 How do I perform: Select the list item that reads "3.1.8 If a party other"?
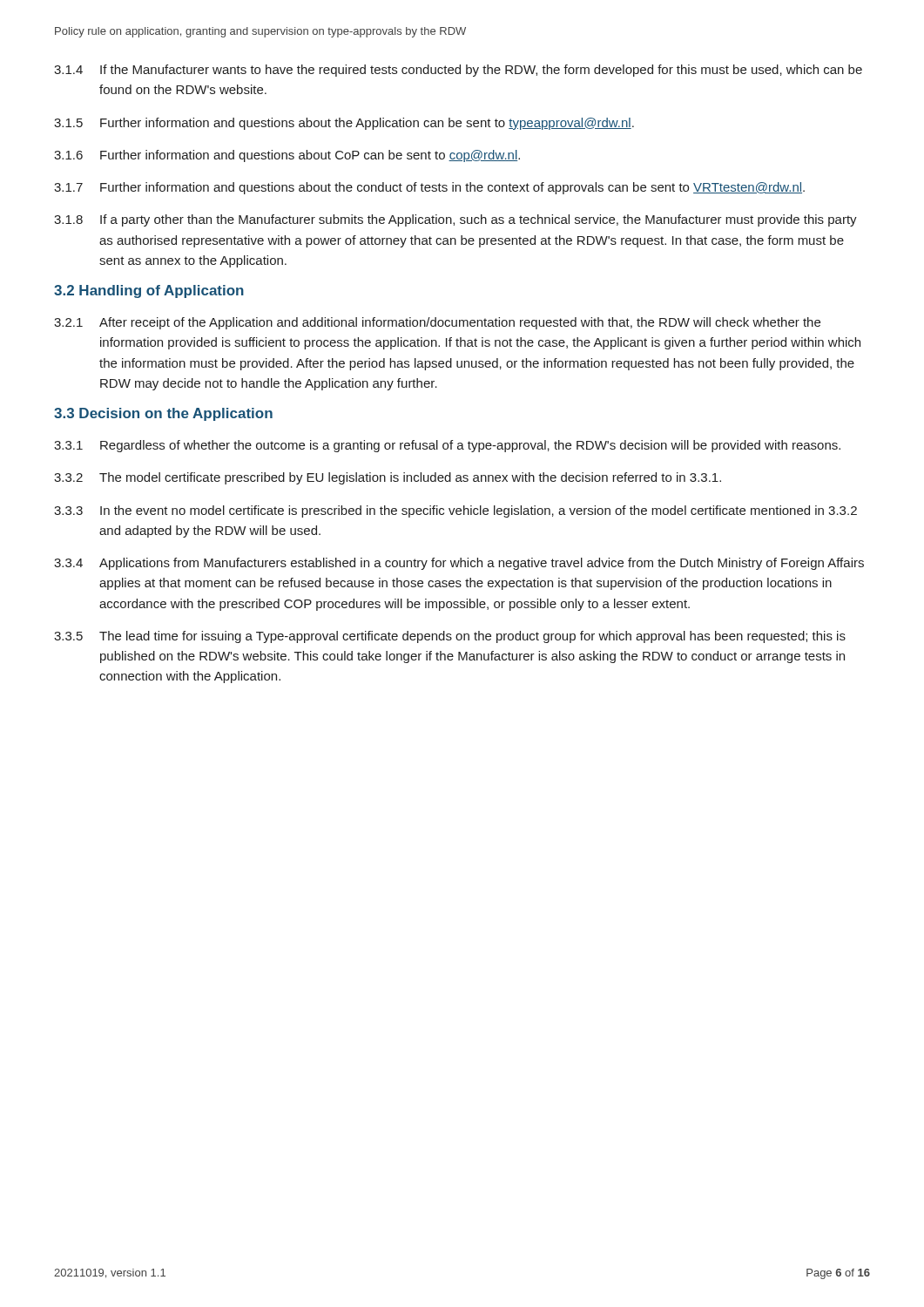click(462, 240)
